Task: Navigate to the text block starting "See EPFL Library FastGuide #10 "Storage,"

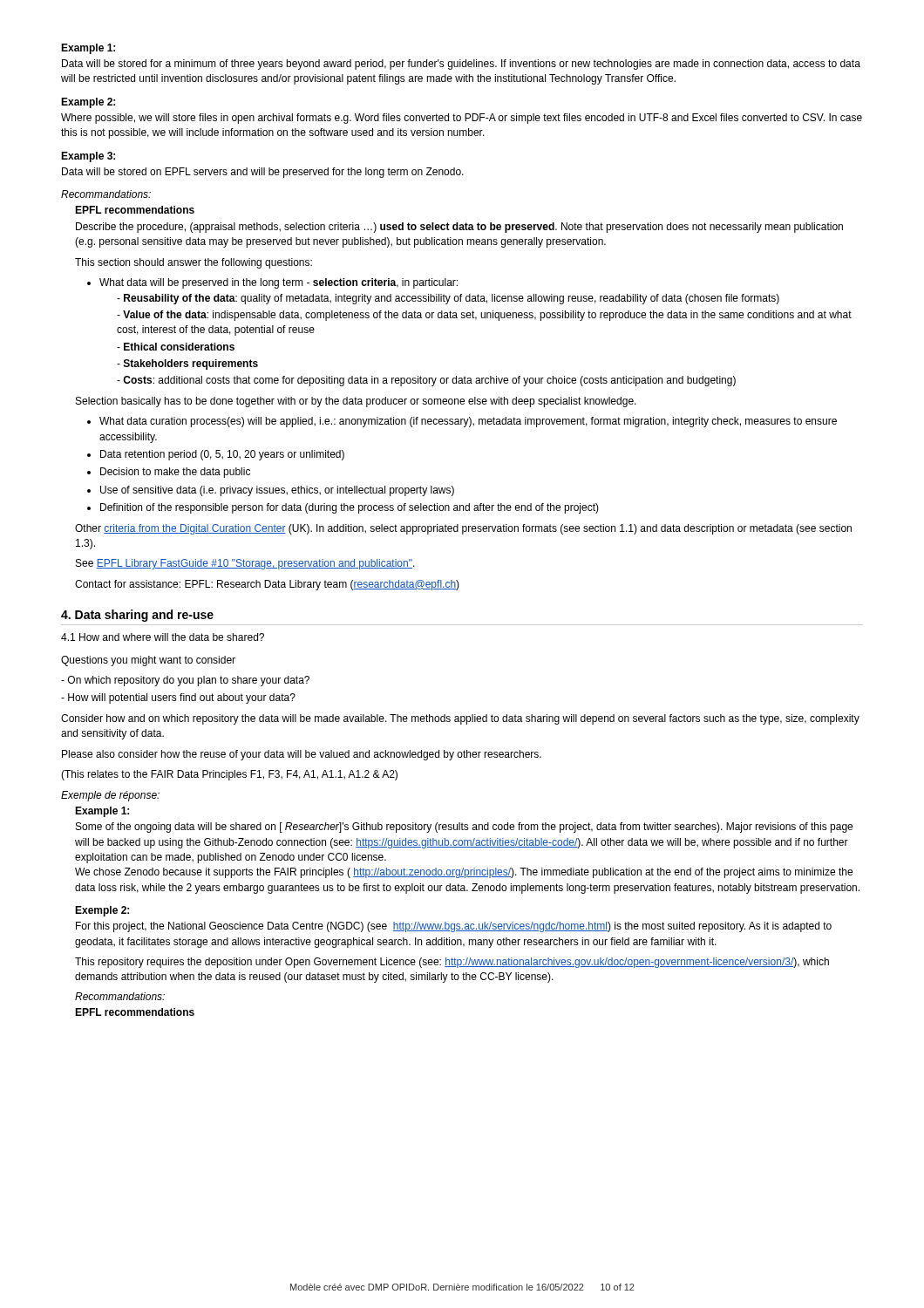Action: click(245, 564)
